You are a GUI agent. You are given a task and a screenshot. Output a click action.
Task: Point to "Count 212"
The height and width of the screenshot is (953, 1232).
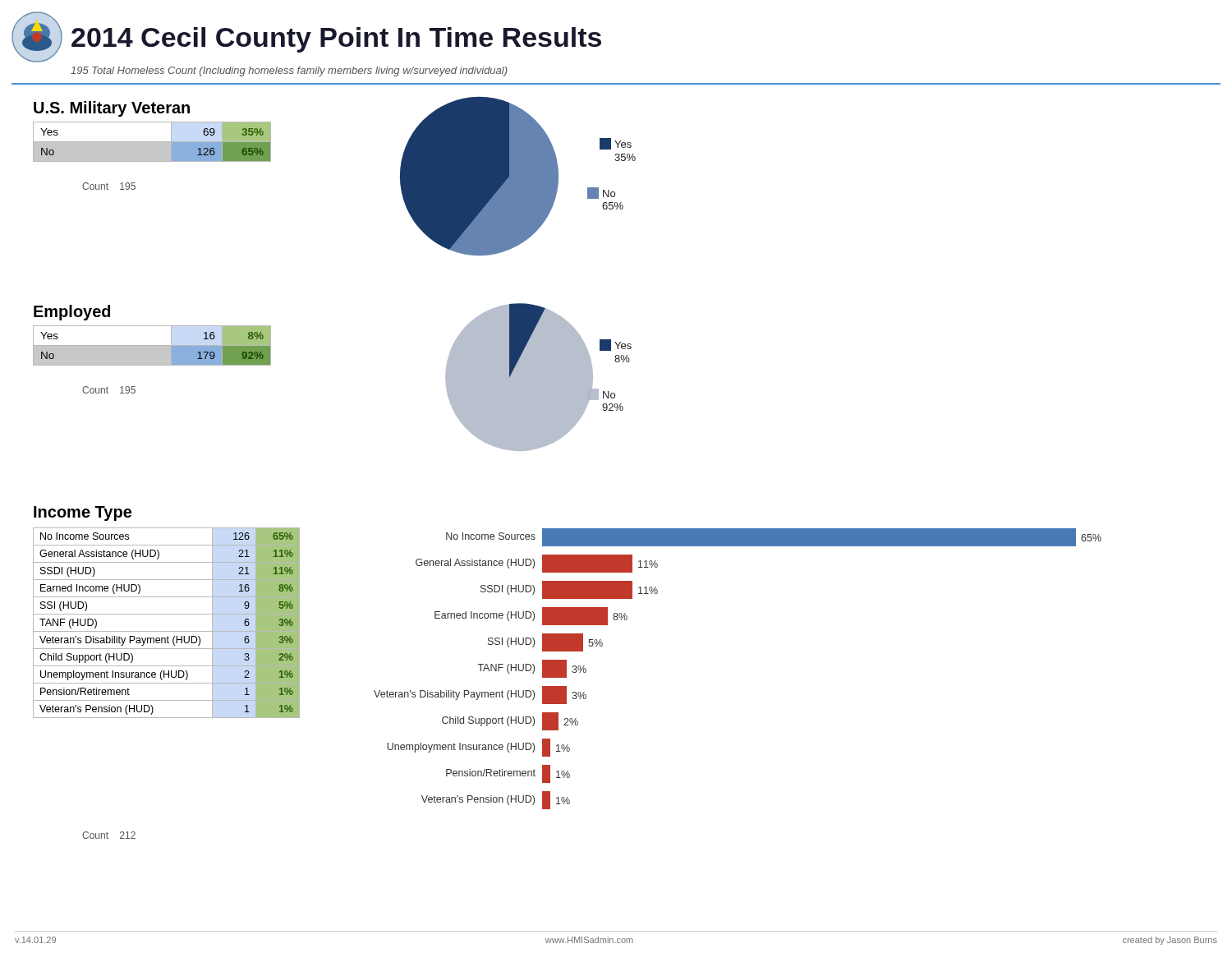point(109,836)
